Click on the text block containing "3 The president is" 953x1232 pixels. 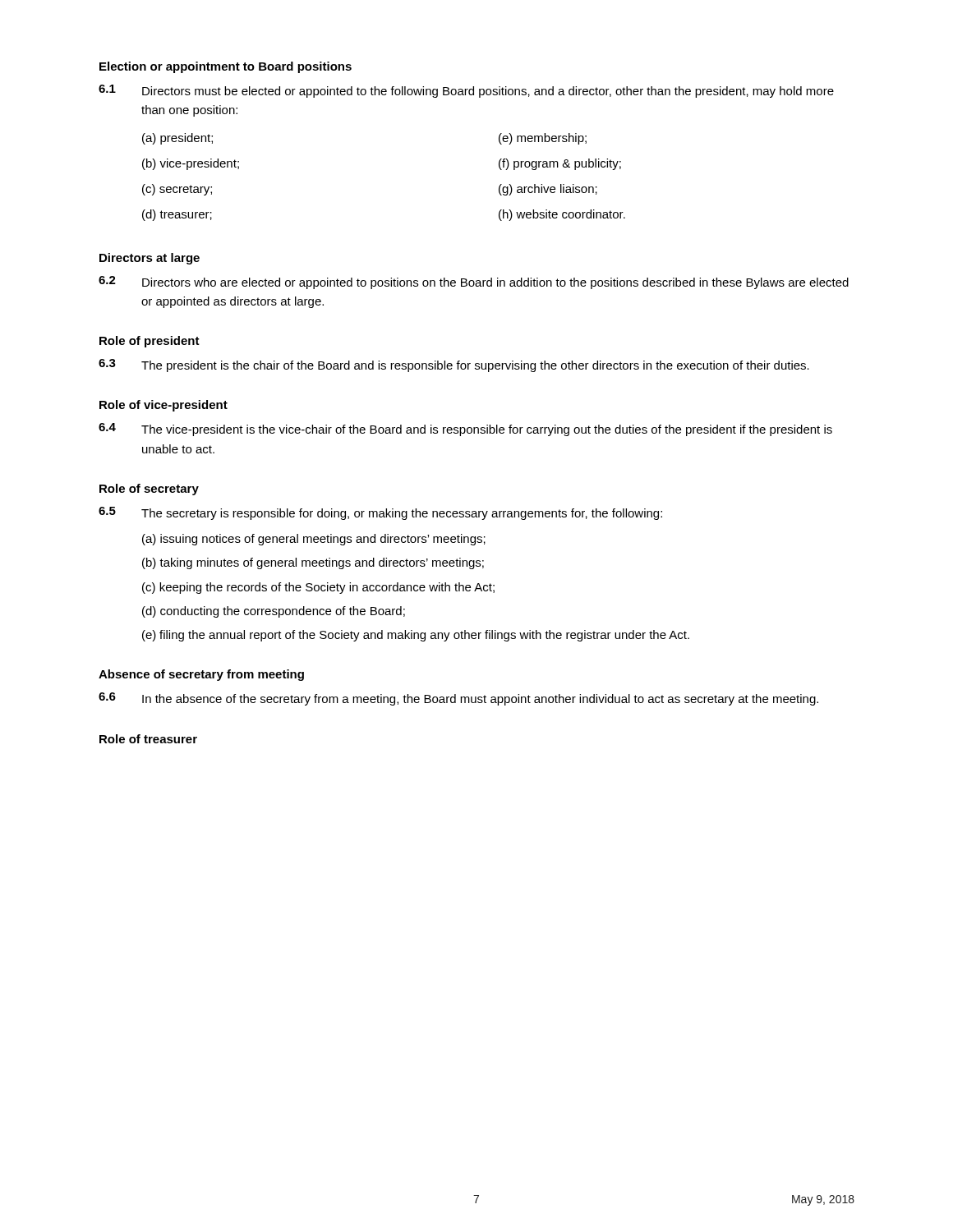pos(476,365)
